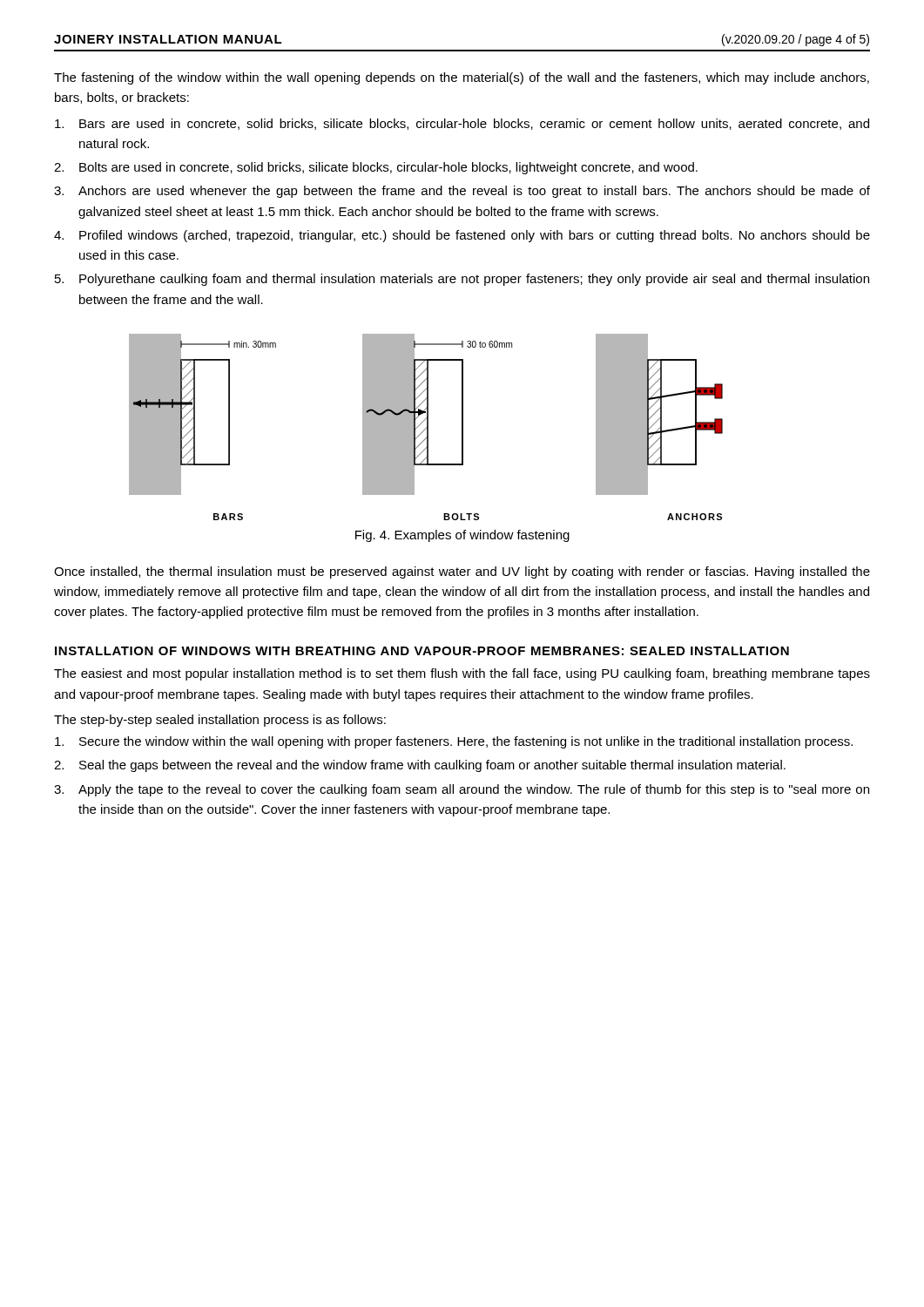Locate the text block that reads "Once installed, the"
The image size is (924, 1307).
462,591
